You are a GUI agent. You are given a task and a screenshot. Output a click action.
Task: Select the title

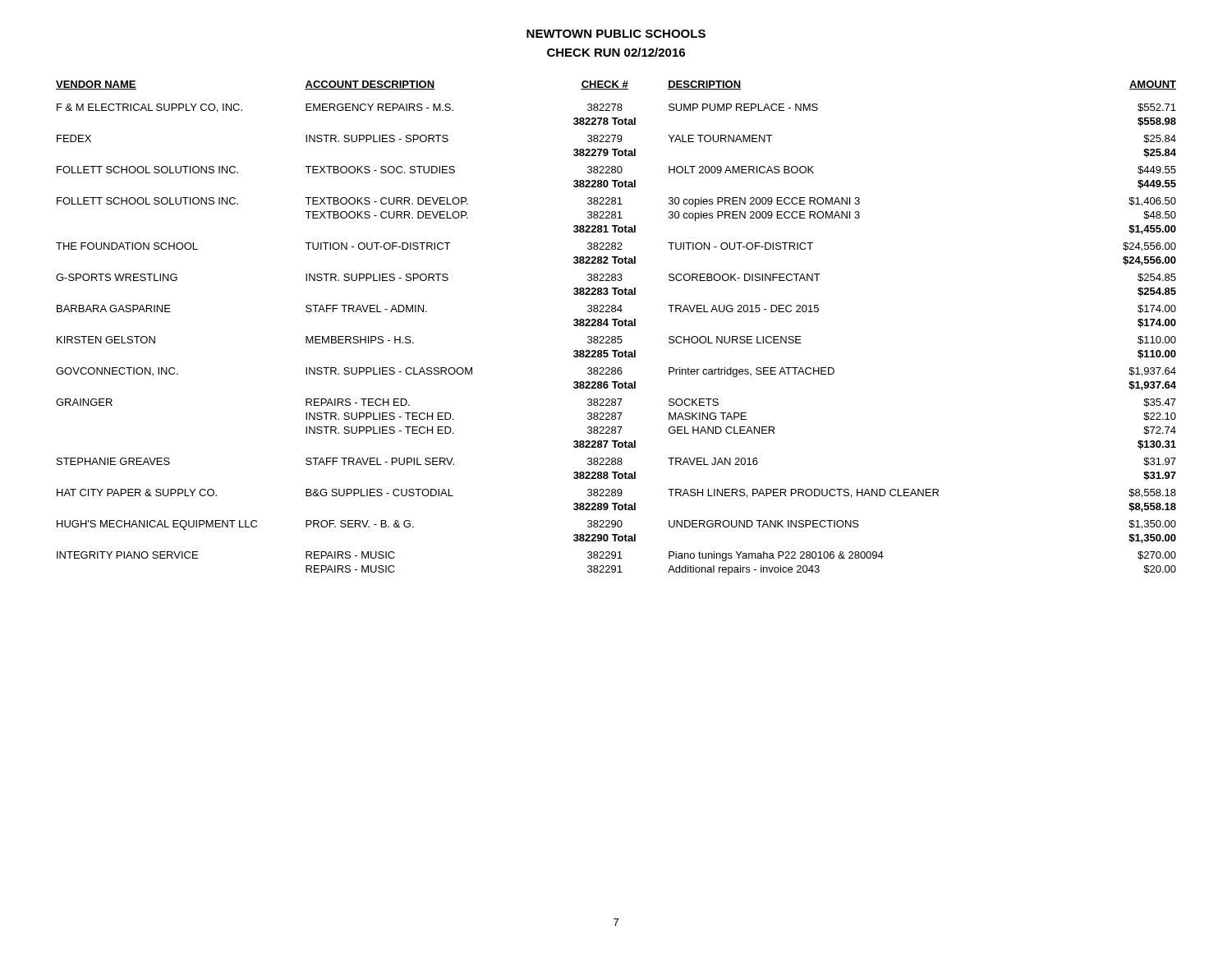click(x=616, y=43)
